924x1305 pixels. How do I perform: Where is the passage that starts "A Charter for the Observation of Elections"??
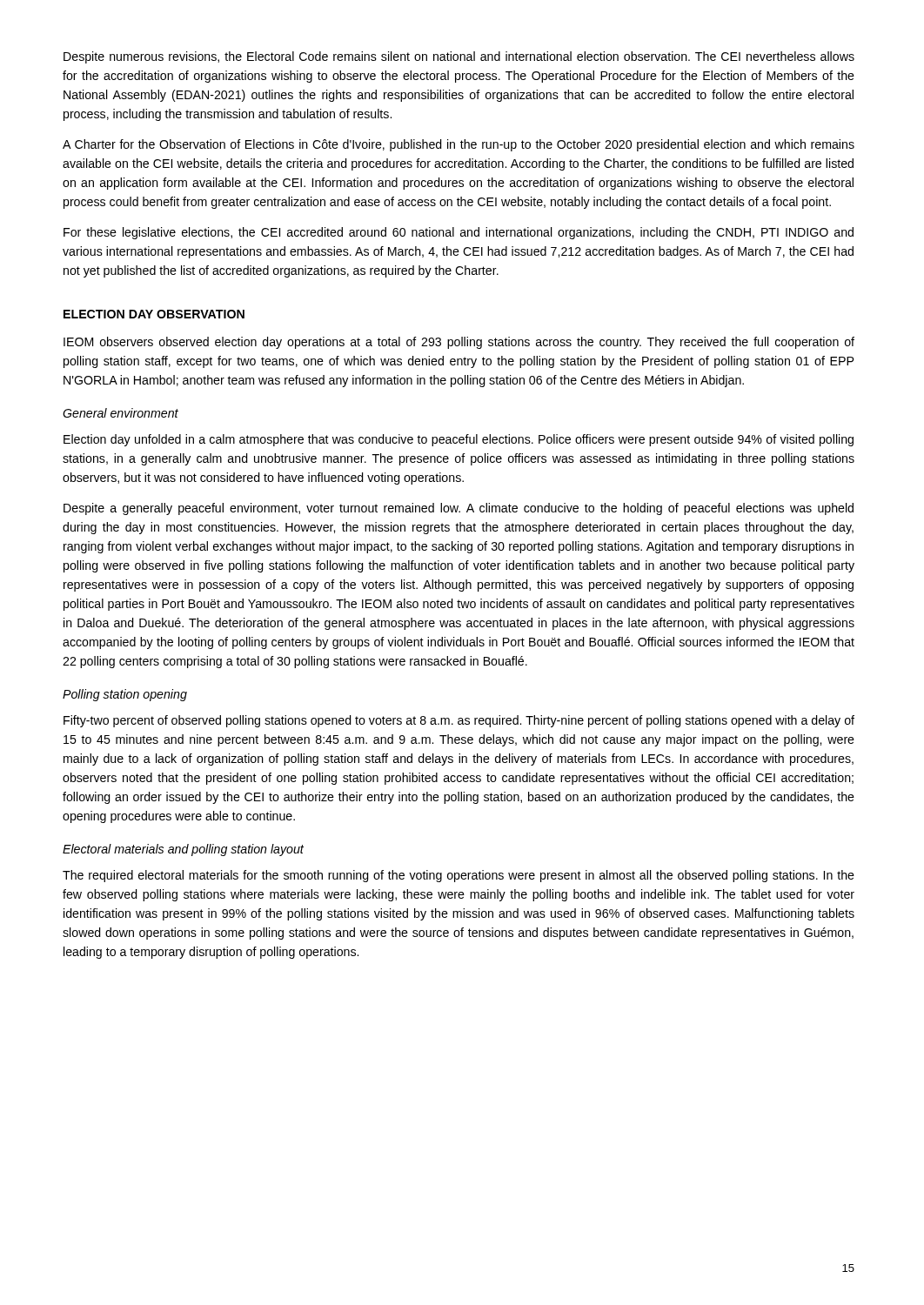[x=459, y=173]
